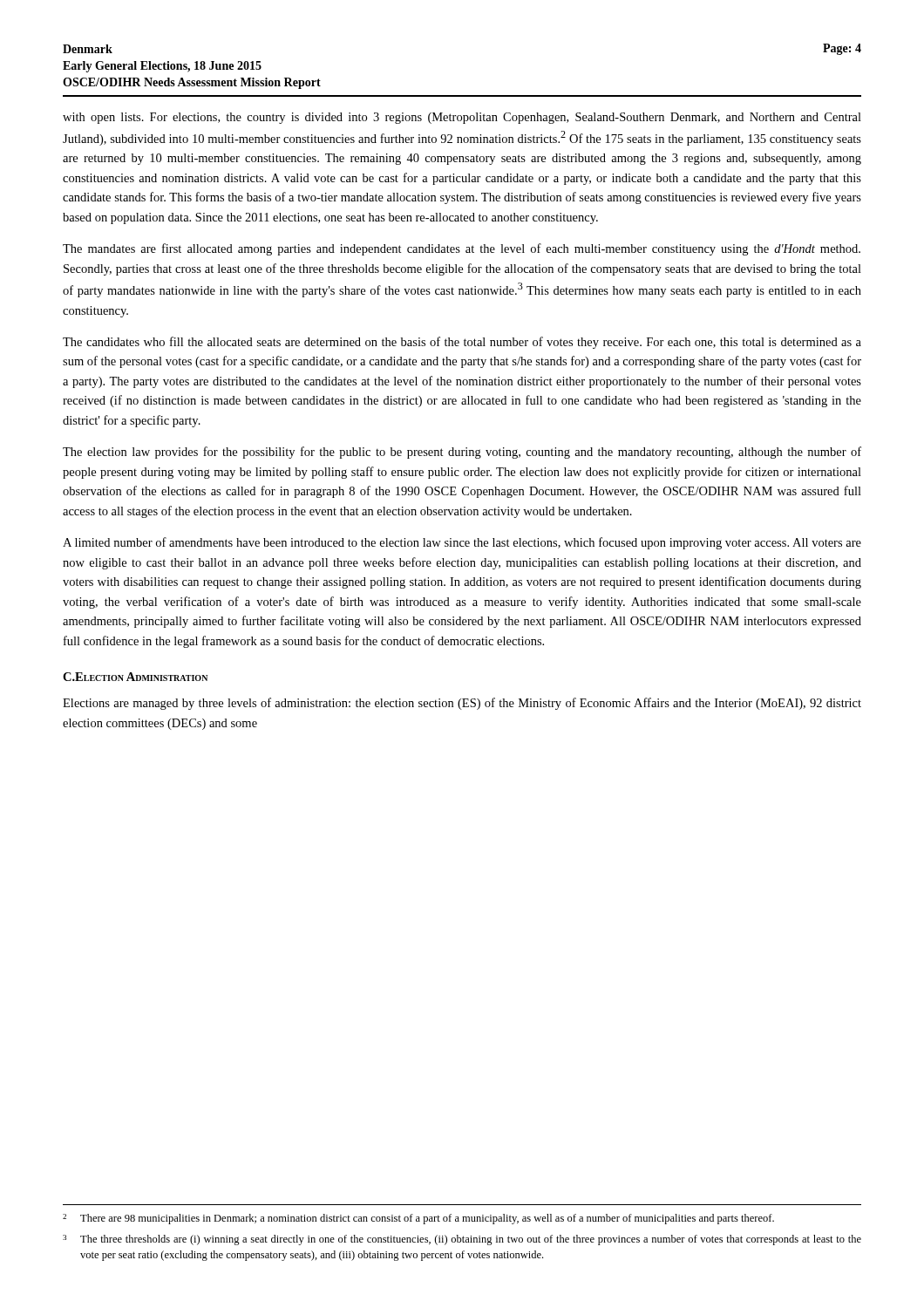Navigate to the passage starting "The mandates are first allocated among parties"
Viewport: 924px width, 1308px height.
(x=462, y=279)
